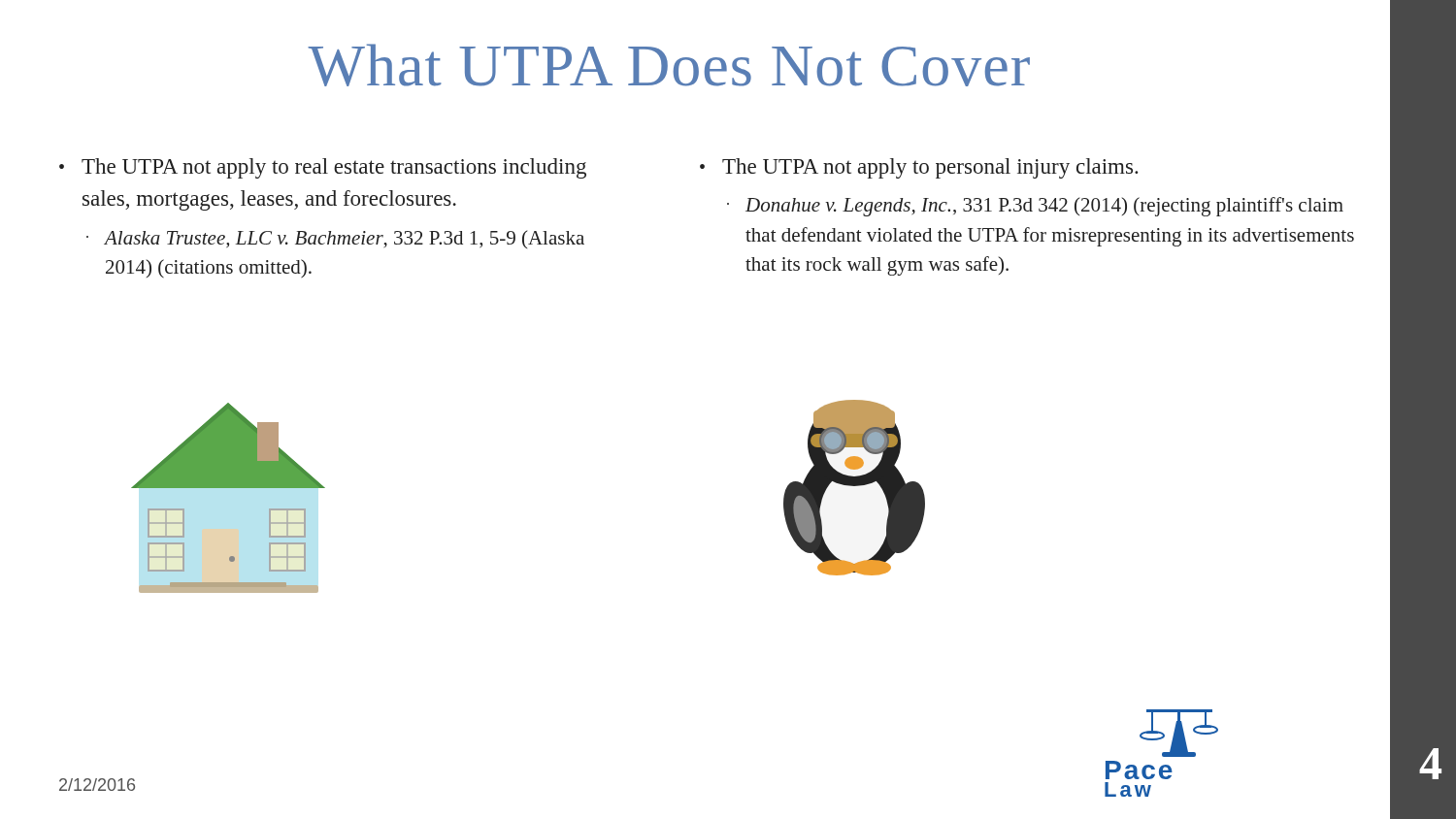
Task: Select the passage starting "• The UTPA not apply to real"
Action: click(x=340, y=183)
